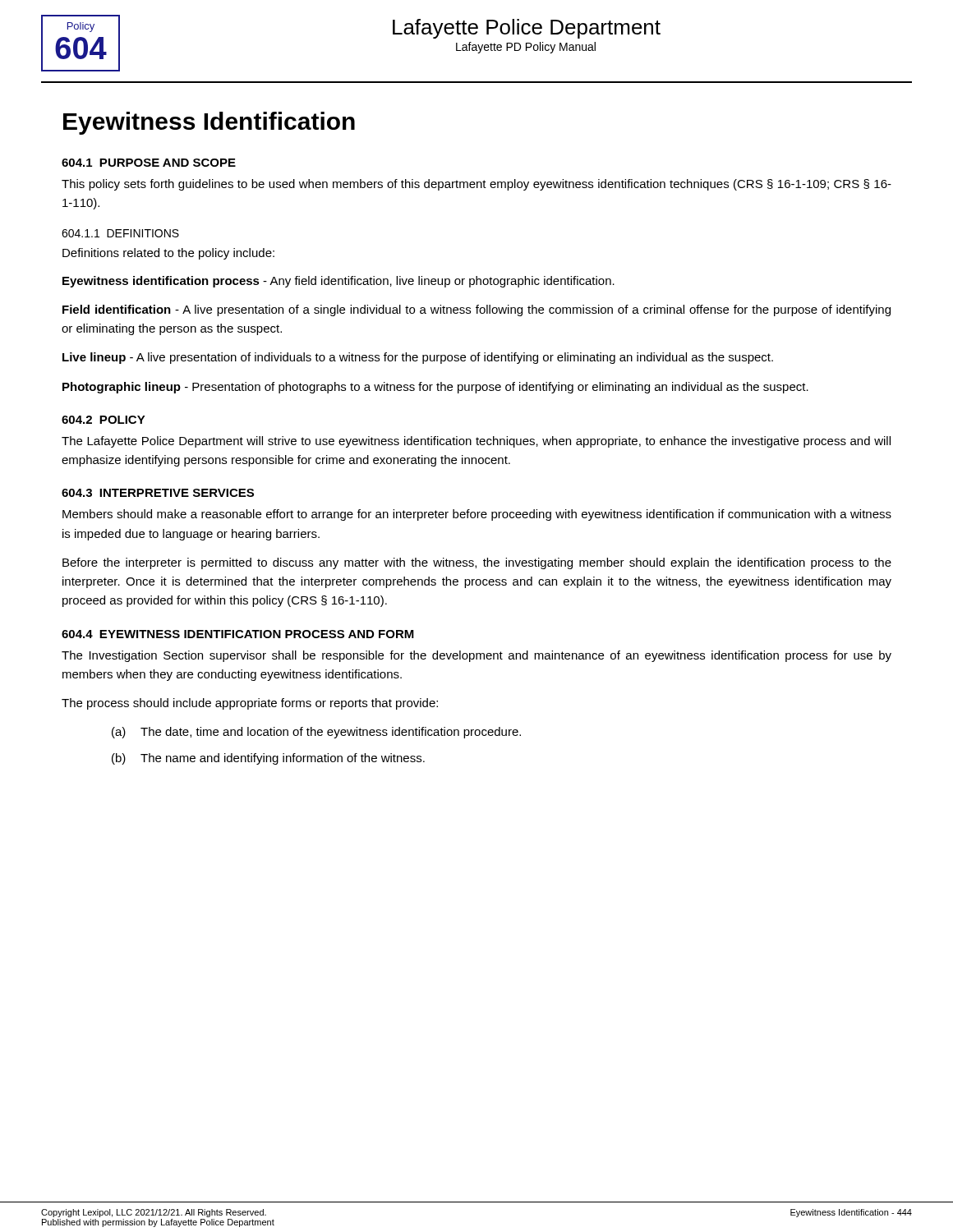Viewport: 953px width, 1232px height.
Task: Click on the region starting "Photographic lineup - Presentation"
Action: (476, 386)
